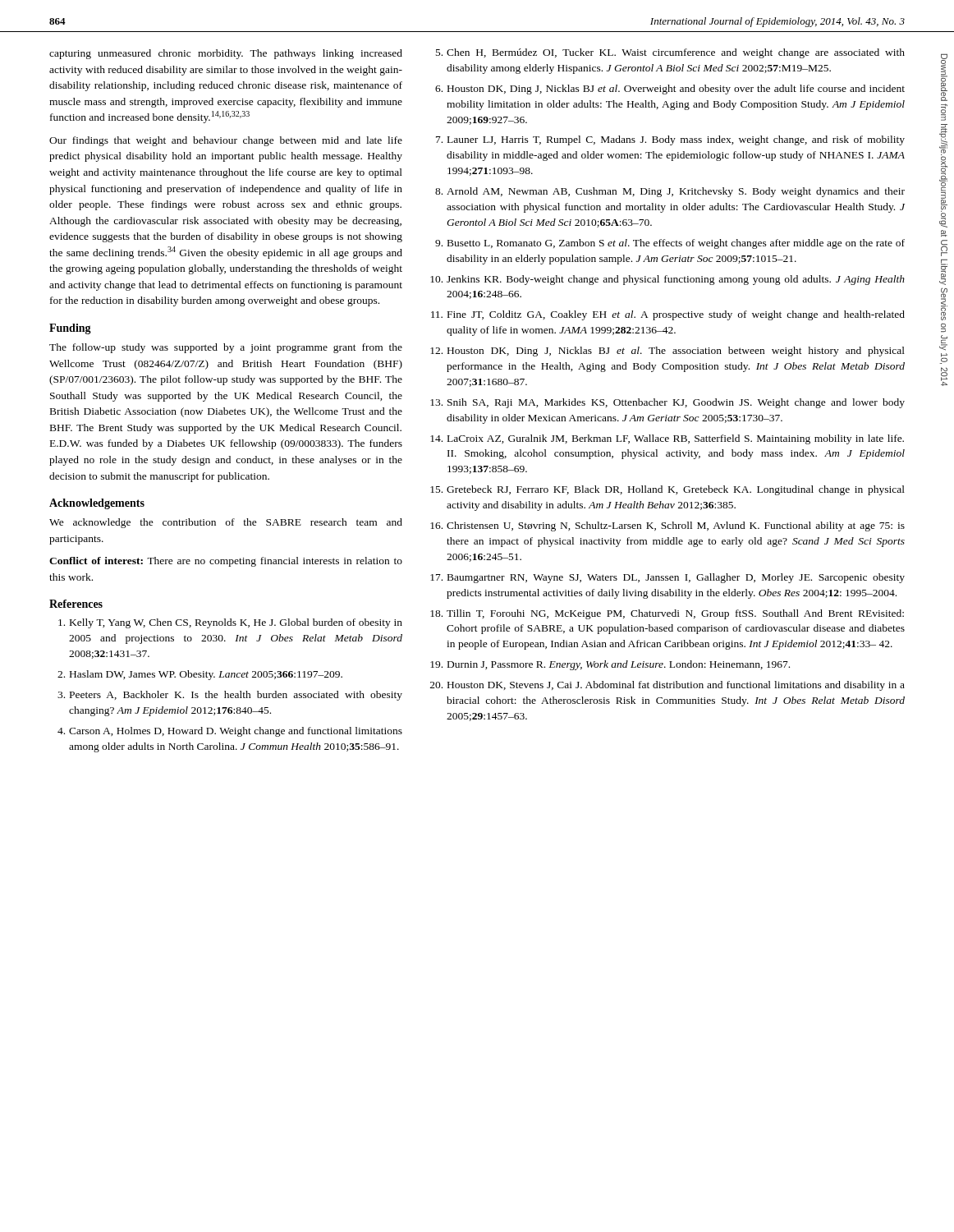Click on the list item that reads "9. Busetto L, Romanato G, Zambon"

pos(666,251)
